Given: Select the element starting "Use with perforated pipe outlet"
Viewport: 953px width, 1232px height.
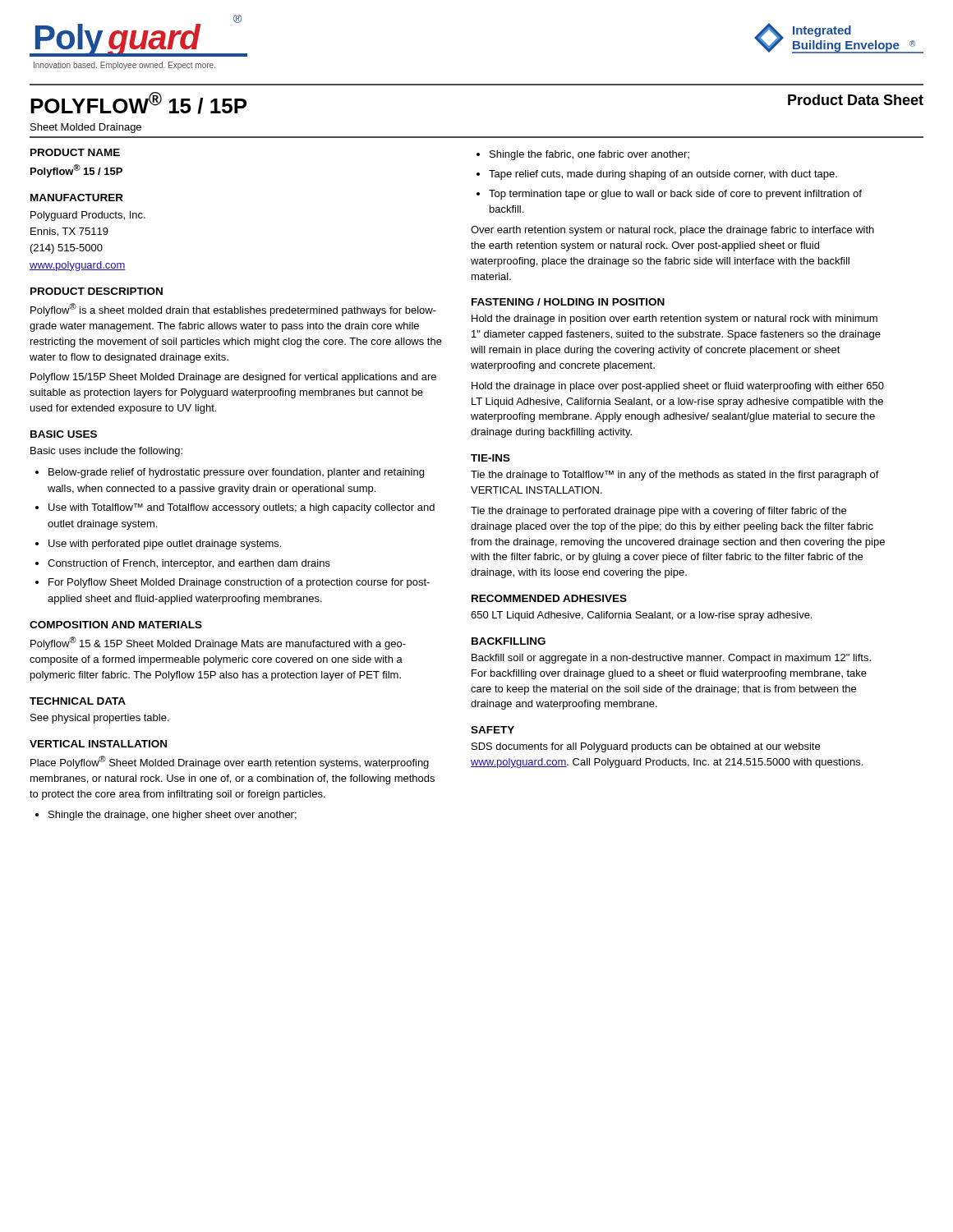Looking at the screenshot, I should 165,543.
